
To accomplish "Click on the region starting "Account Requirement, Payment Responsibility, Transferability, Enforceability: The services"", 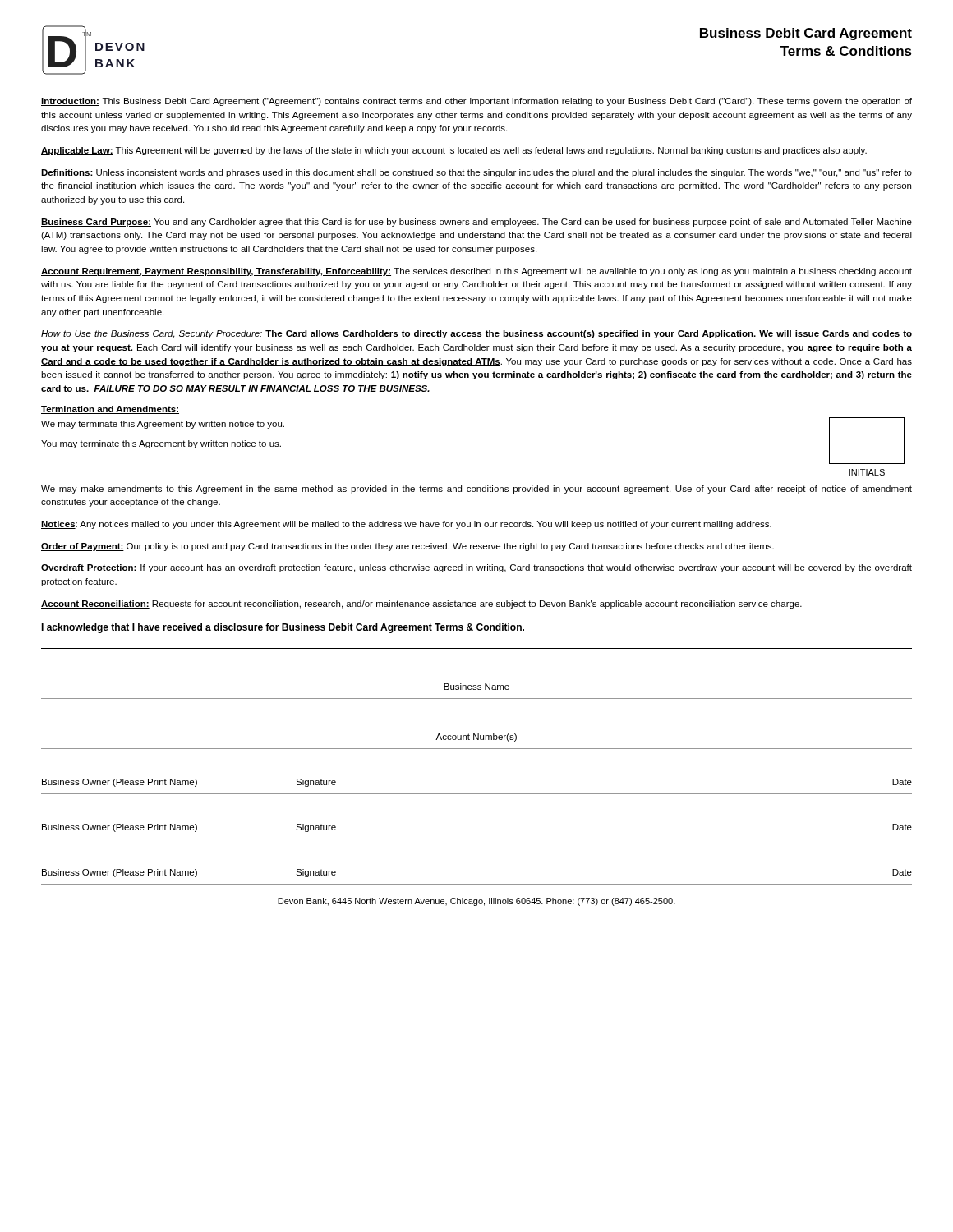I will [x=476, y=291].
